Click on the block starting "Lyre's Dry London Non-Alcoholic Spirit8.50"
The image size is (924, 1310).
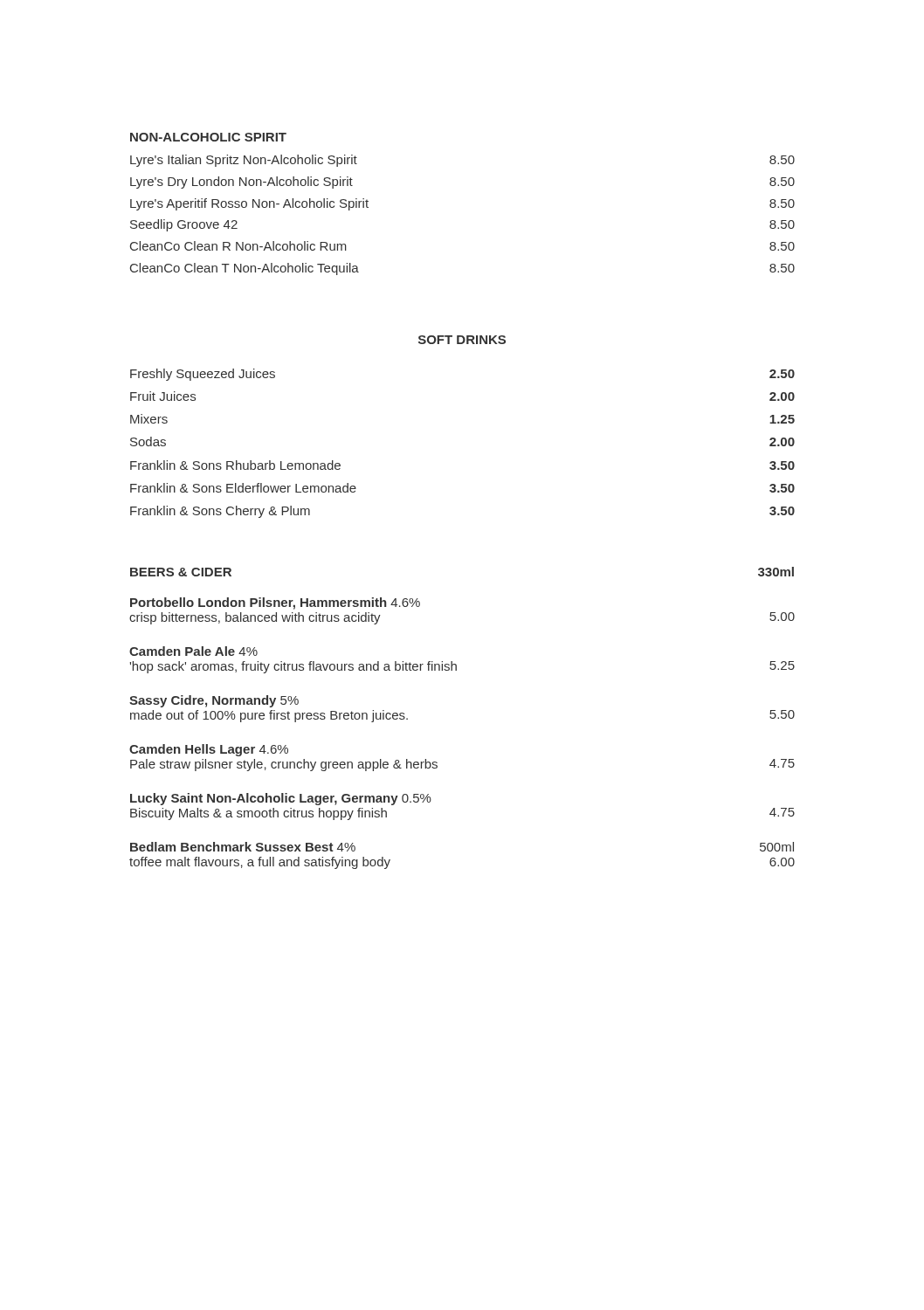(243, 182)
